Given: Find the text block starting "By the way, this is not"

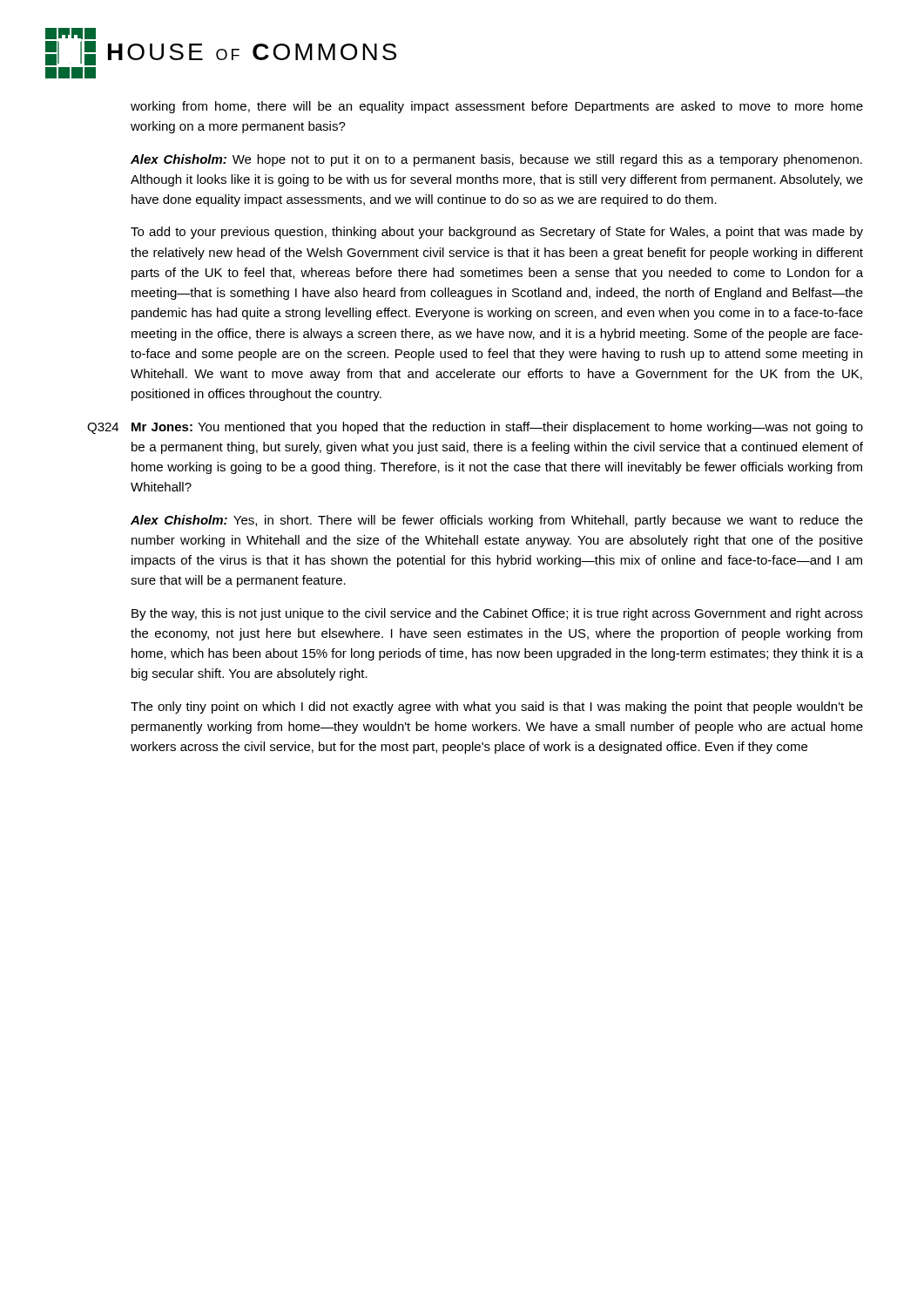Looking at the screenshot, I should click(x=497, y=643).
